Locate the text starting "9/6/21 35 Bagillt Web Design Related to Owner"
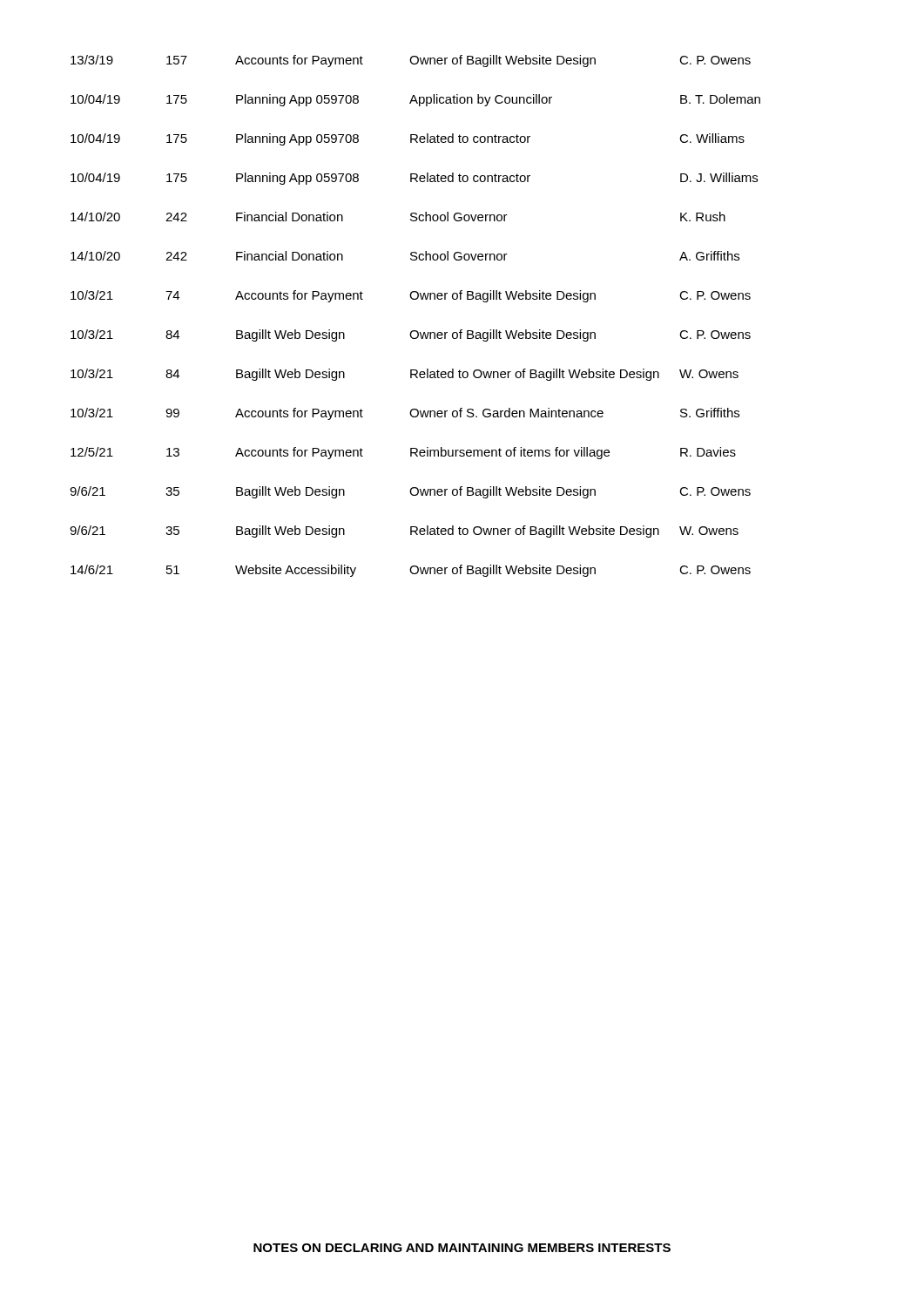This screenshot has width=924, height=1307. (462, 530)
